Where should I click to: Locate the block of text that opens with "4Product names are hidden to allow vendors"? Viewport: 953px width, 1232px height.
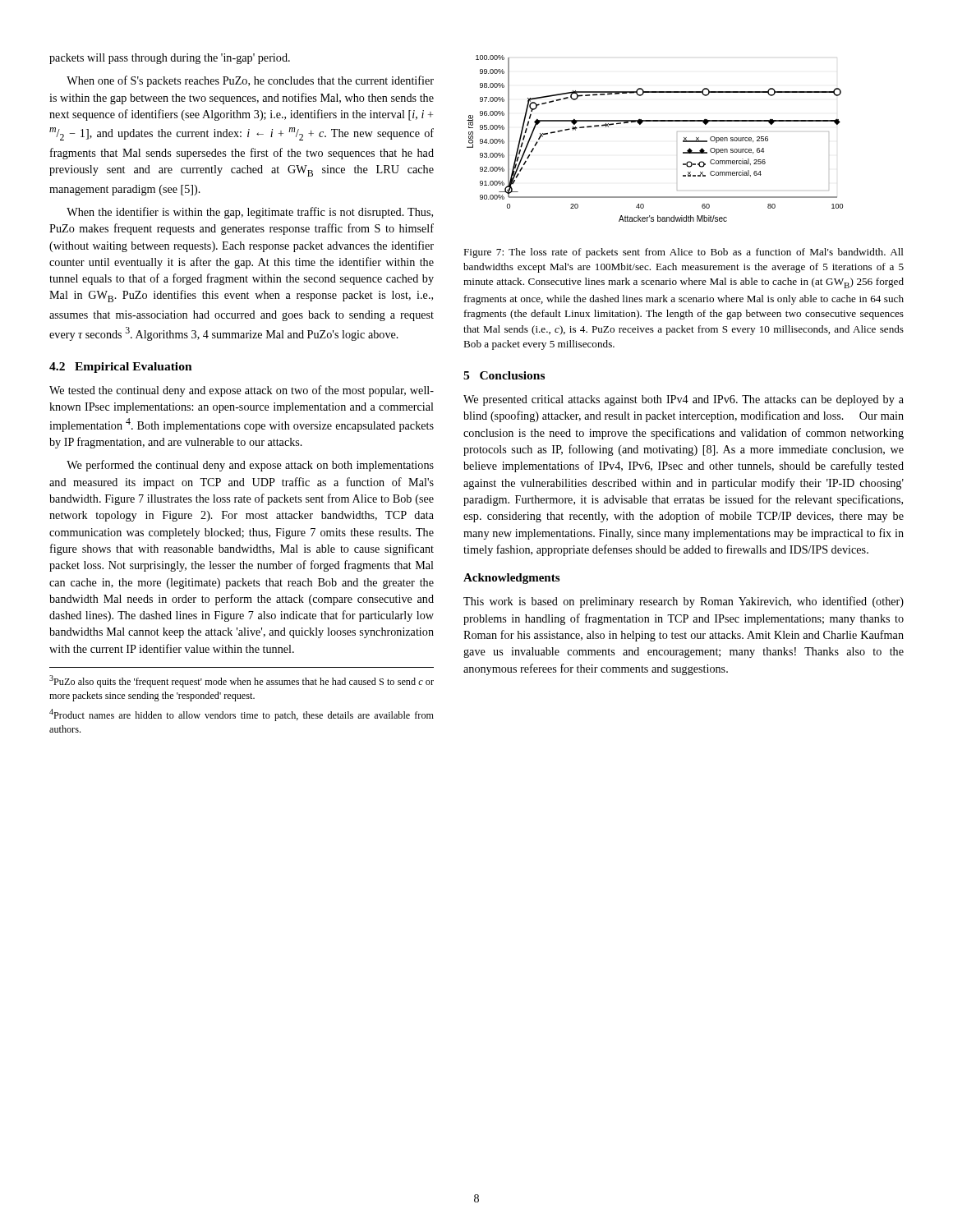242,721
